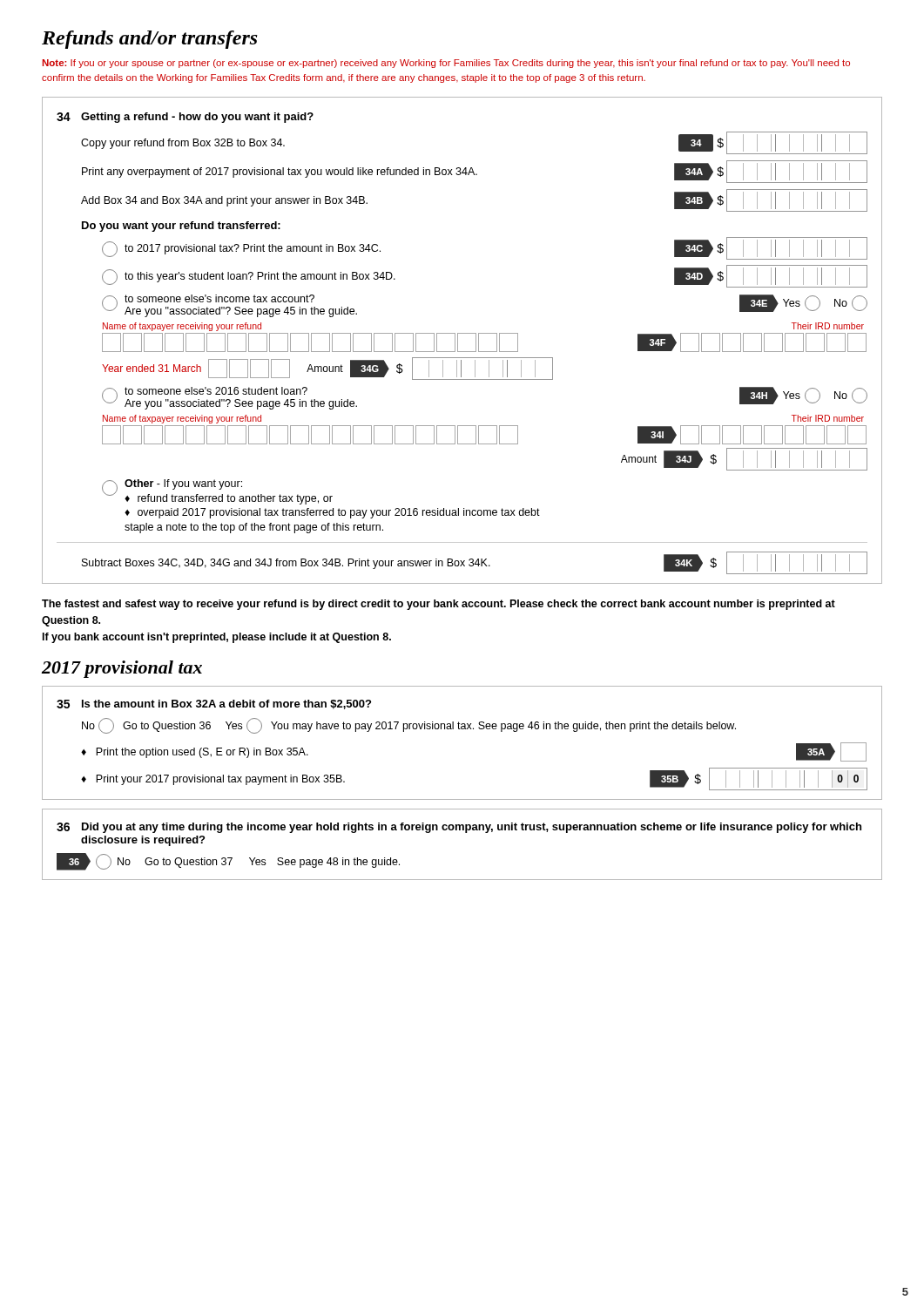Viewport: 924px width, 1307px height.
Task: Find the text that says "Year ended 31 March Amount 34G $"
Action: pyautogui.click(x=328, y=369)
